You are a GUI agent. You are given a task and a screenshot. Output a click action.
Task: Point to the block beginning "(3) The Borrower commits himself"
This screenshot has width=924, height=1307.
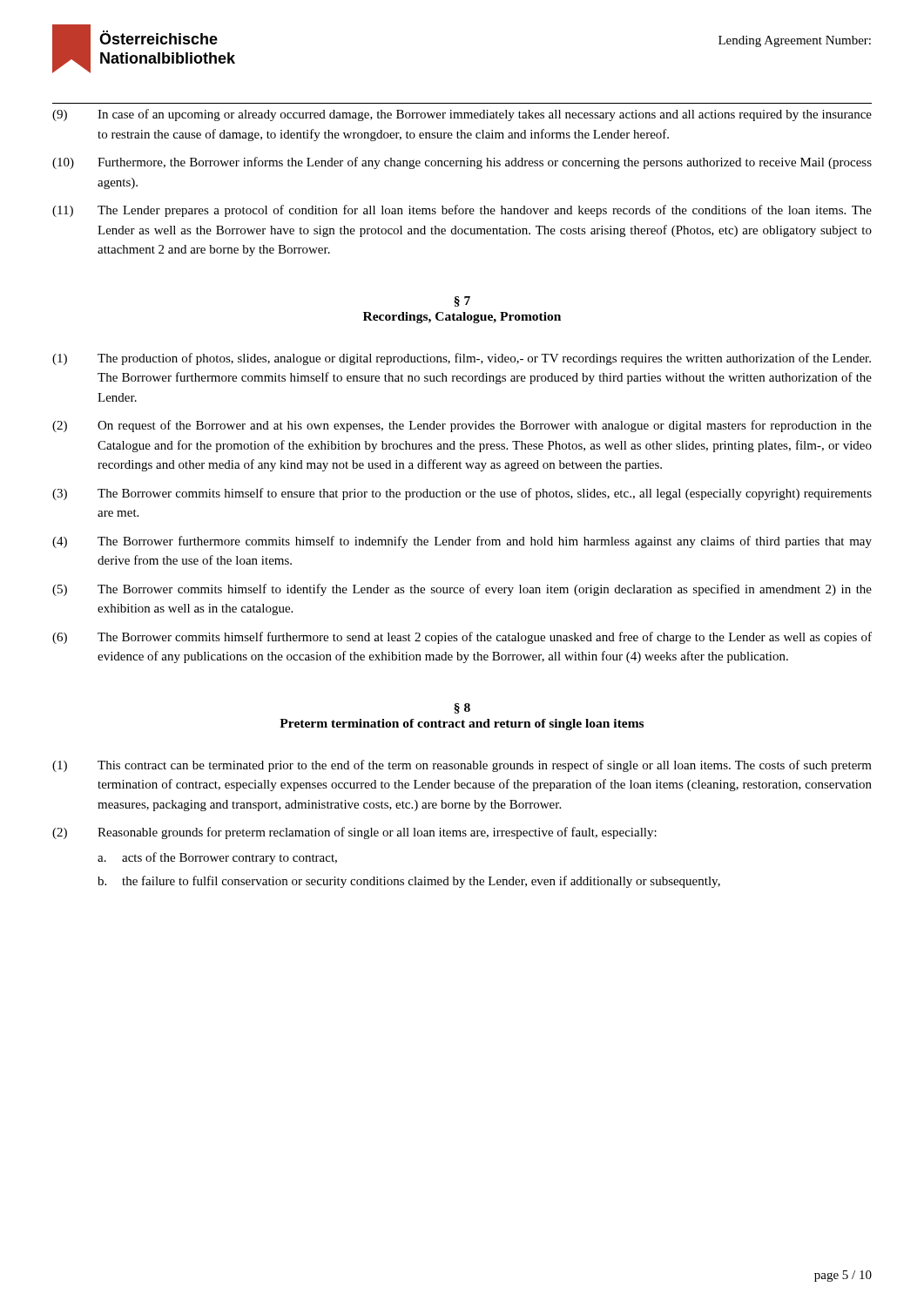tap(462, 503)
